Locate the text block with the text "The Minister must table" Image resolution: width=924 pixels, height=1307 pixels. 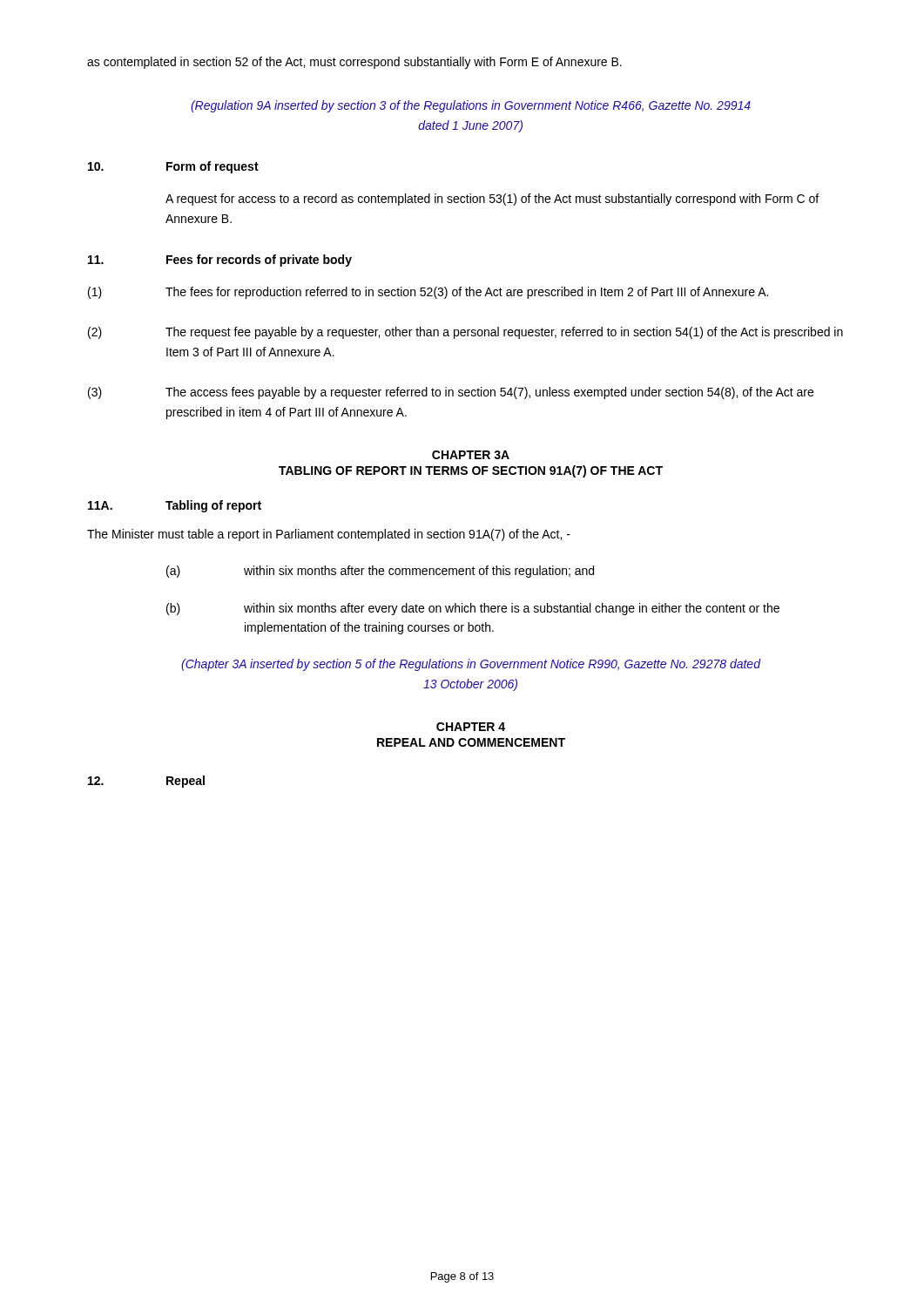329,534
